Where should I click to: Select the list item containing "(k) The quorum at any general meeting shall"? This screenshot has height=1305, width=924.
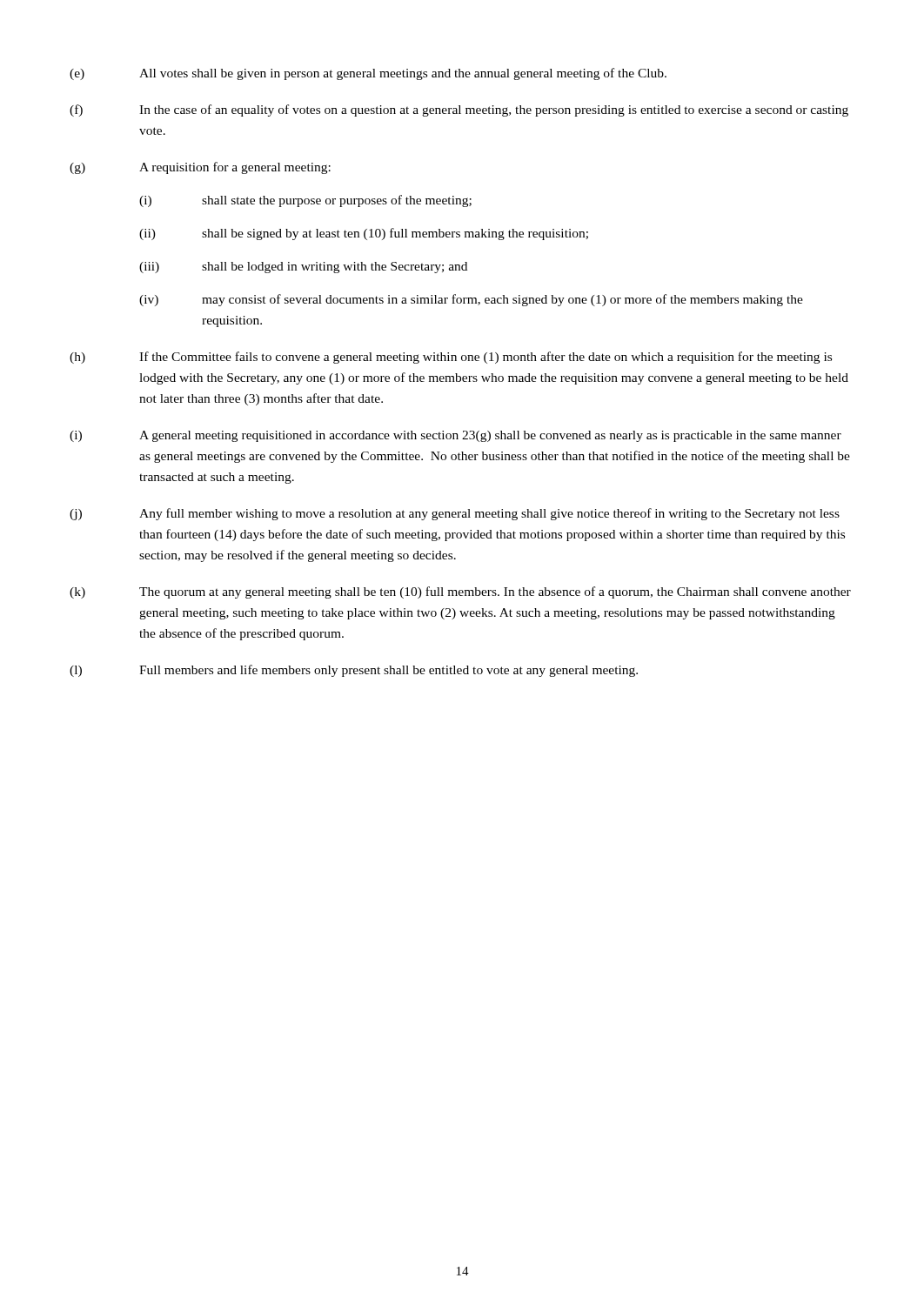tap(462, 613)
